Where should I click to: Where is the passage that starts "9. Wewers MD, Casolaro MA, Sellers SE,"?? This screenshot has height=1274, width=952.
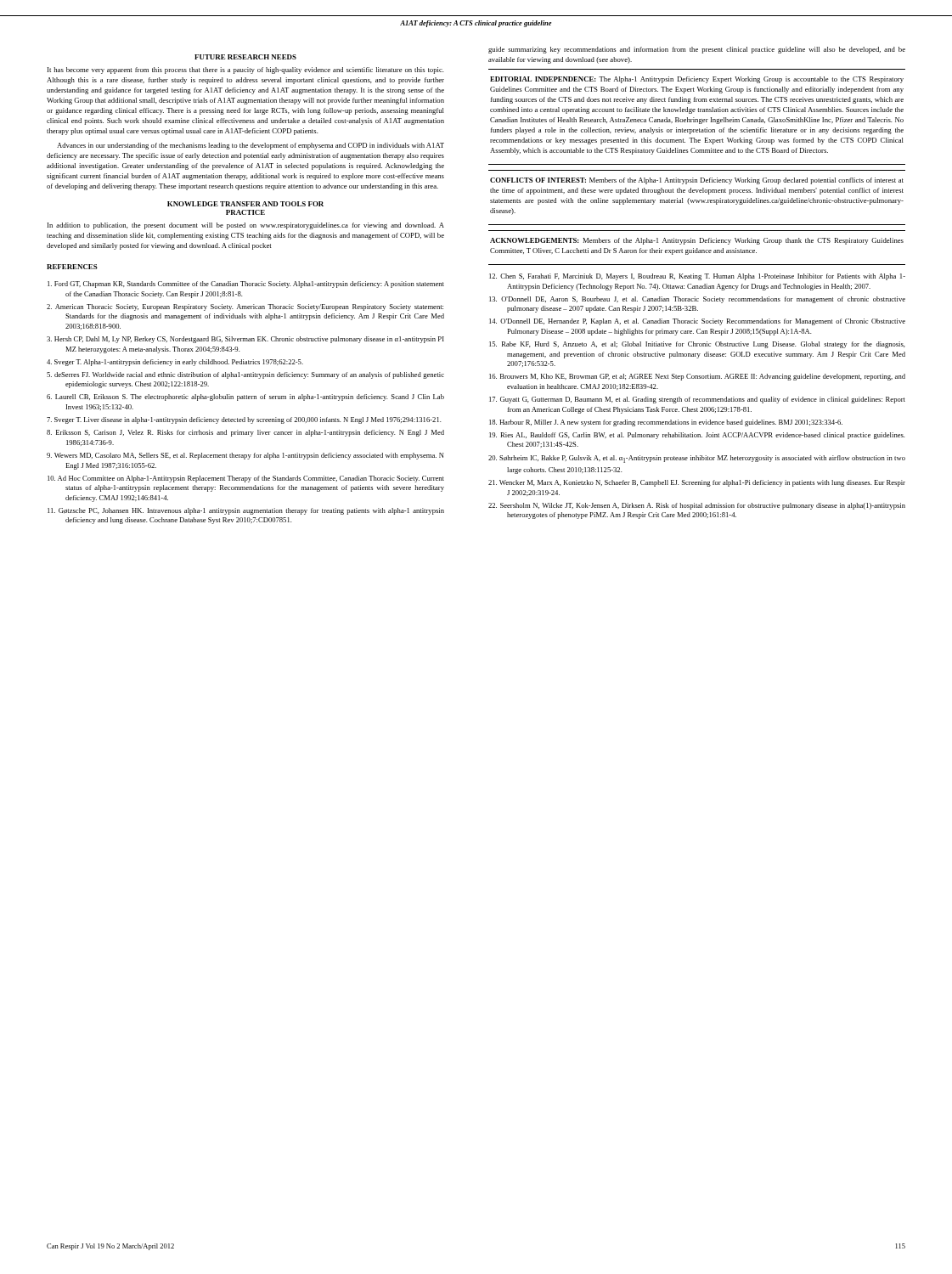pos(245,460)
